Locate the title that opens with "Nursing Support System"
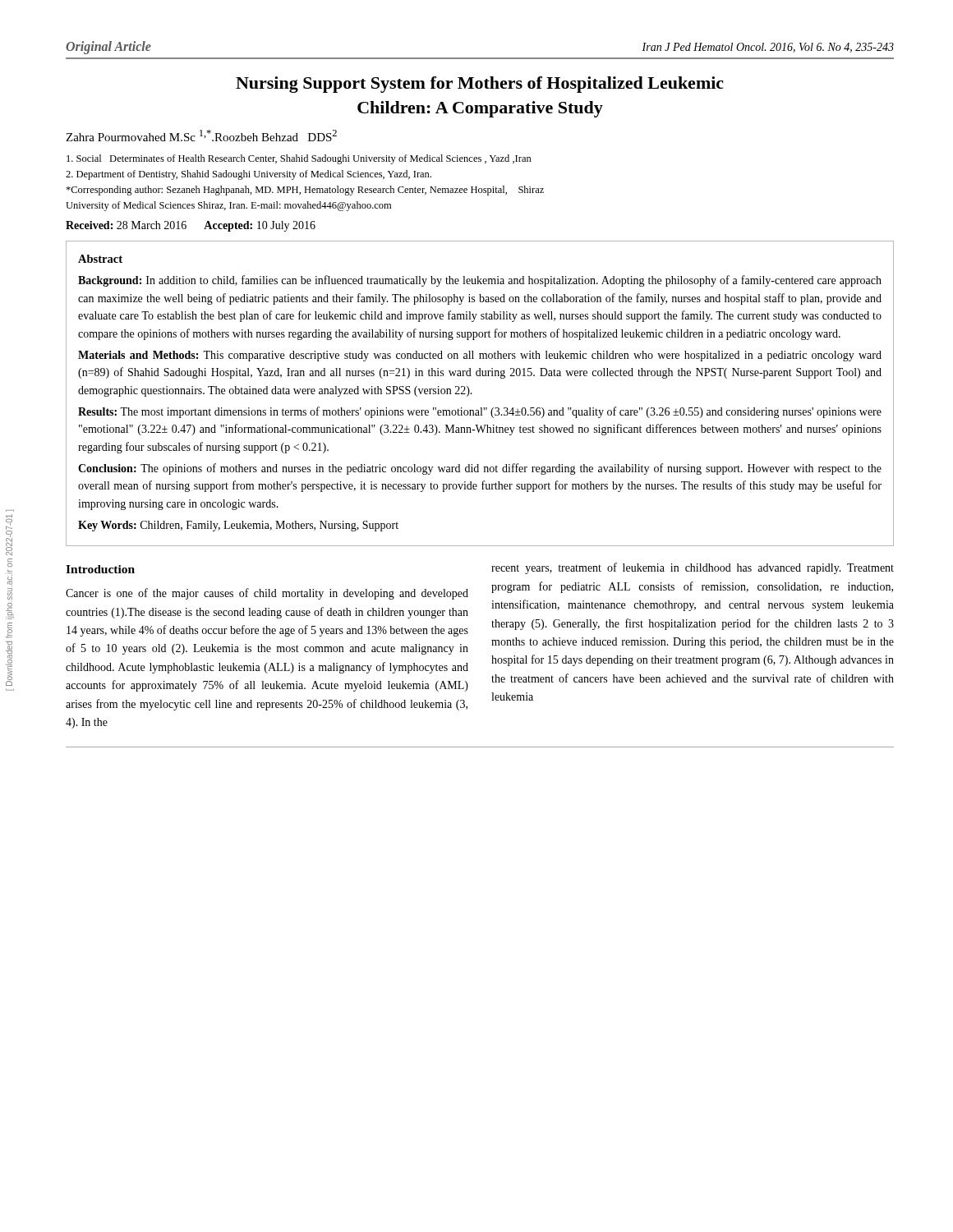The width and height of the screenshot is (953, 1232). pos(480,95)
